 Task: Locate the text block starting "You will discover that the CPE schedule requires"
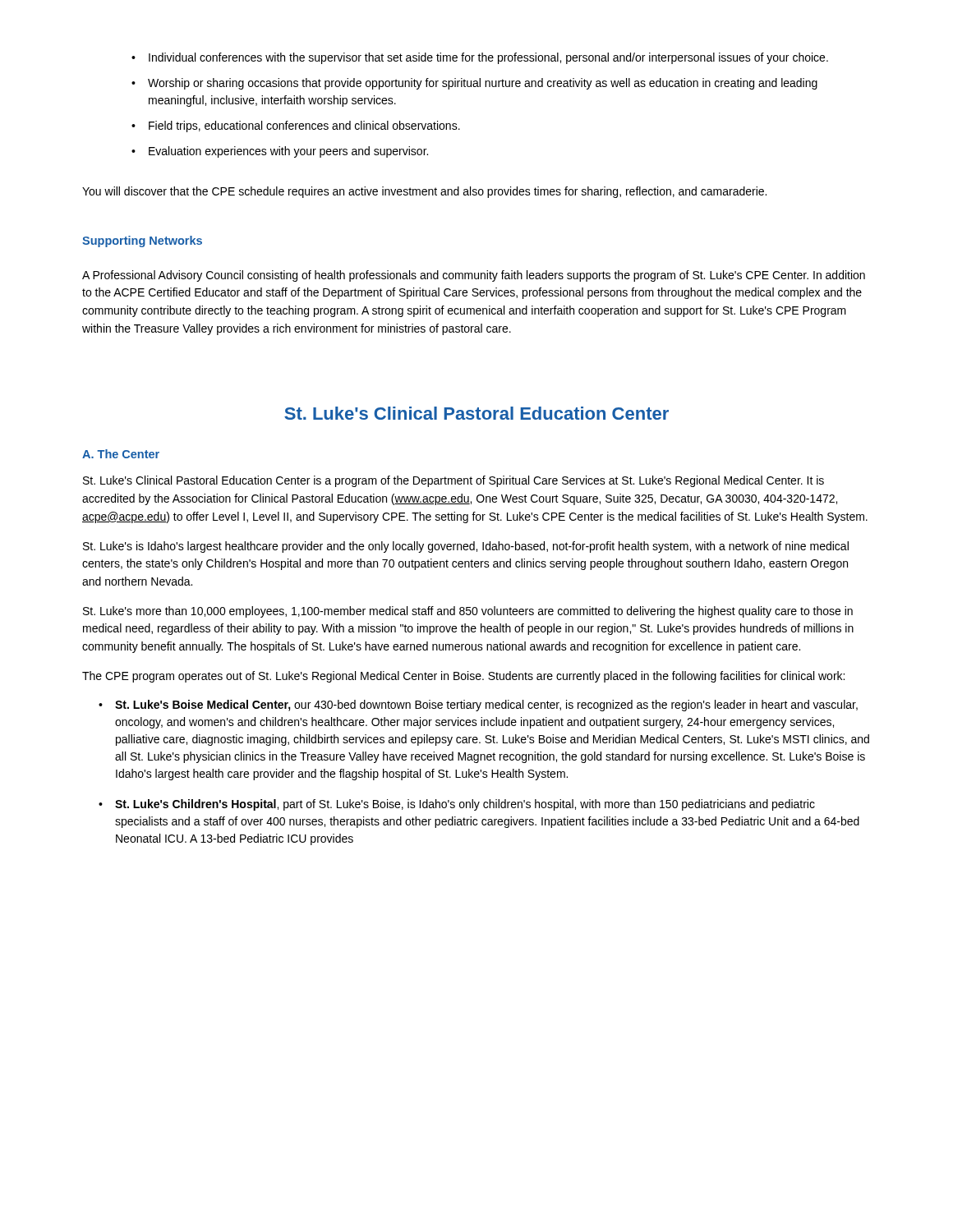[425, 191]
